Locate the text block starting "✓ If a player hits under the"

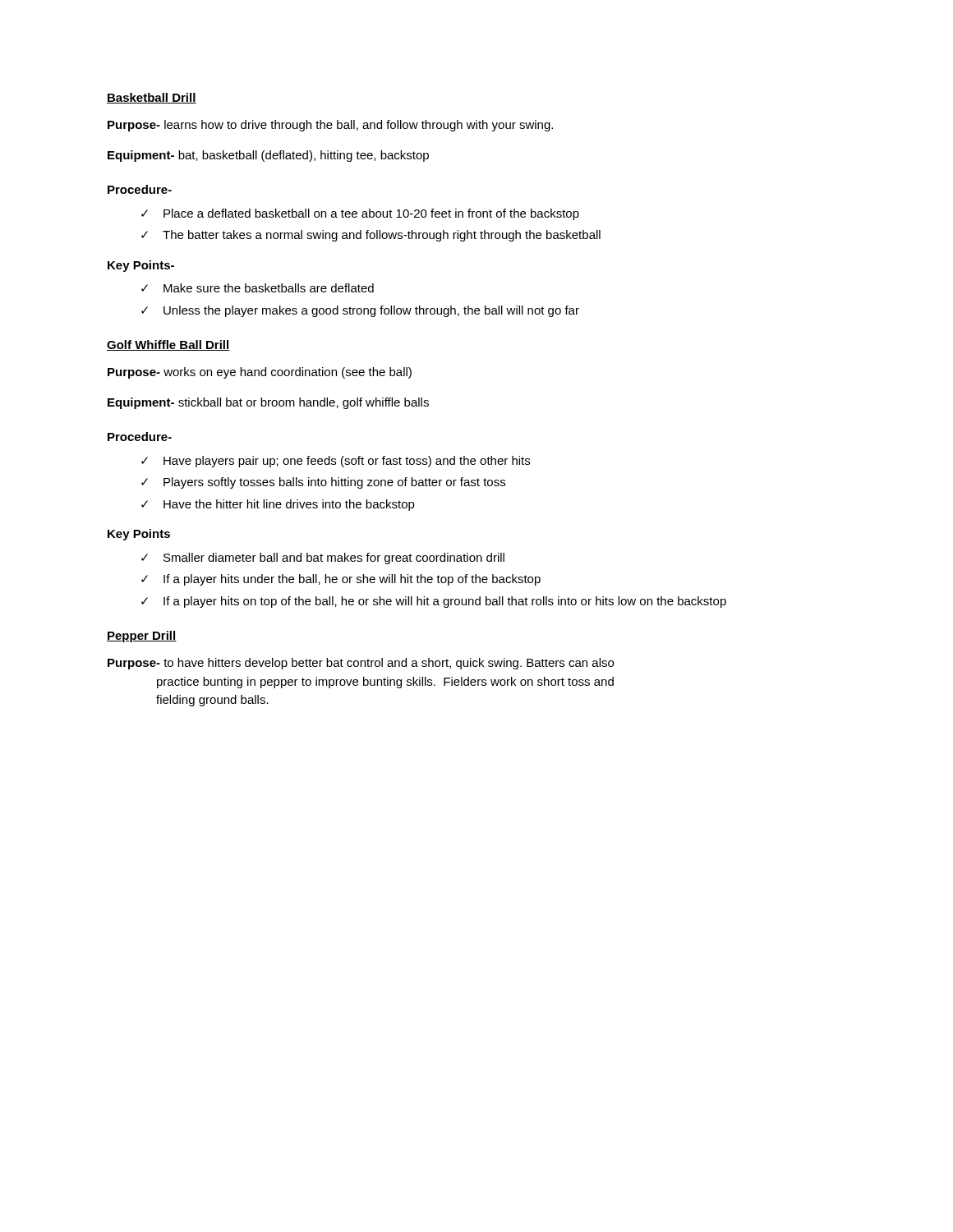click(340, 579)
